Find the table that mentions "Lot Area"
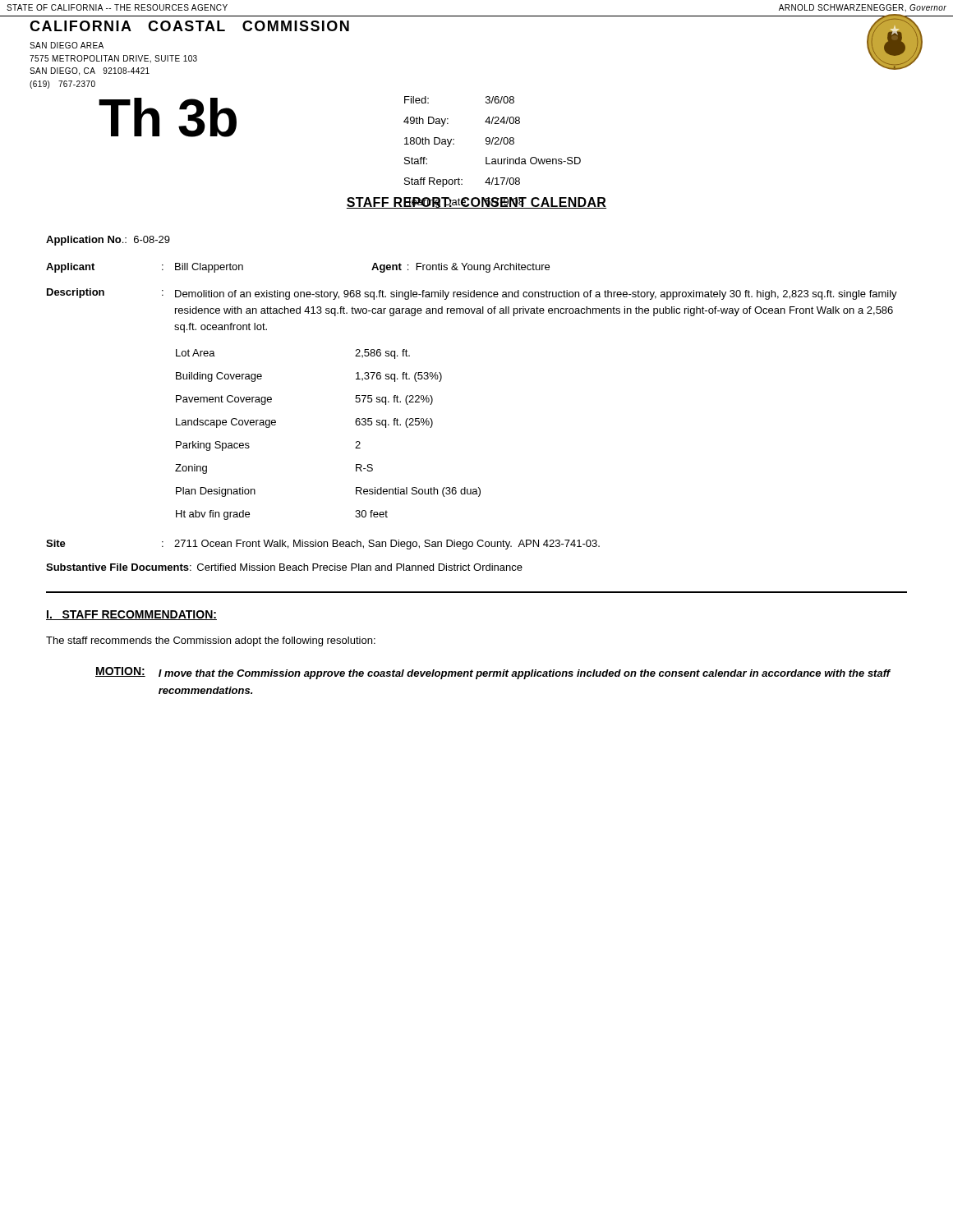 point(541,434)
